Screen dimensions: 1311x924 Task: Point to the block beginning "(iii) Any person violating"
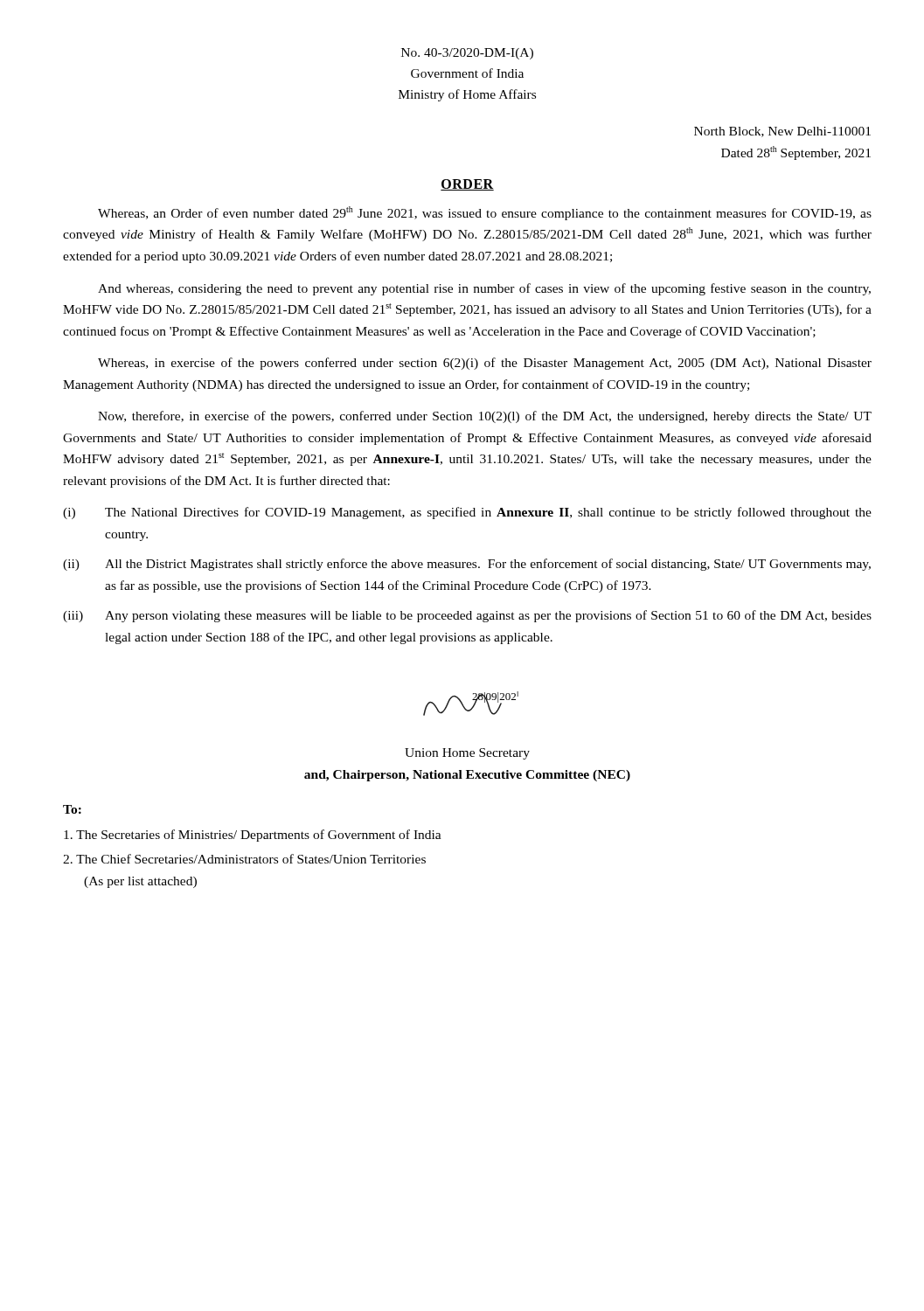[x=467, y=626]
